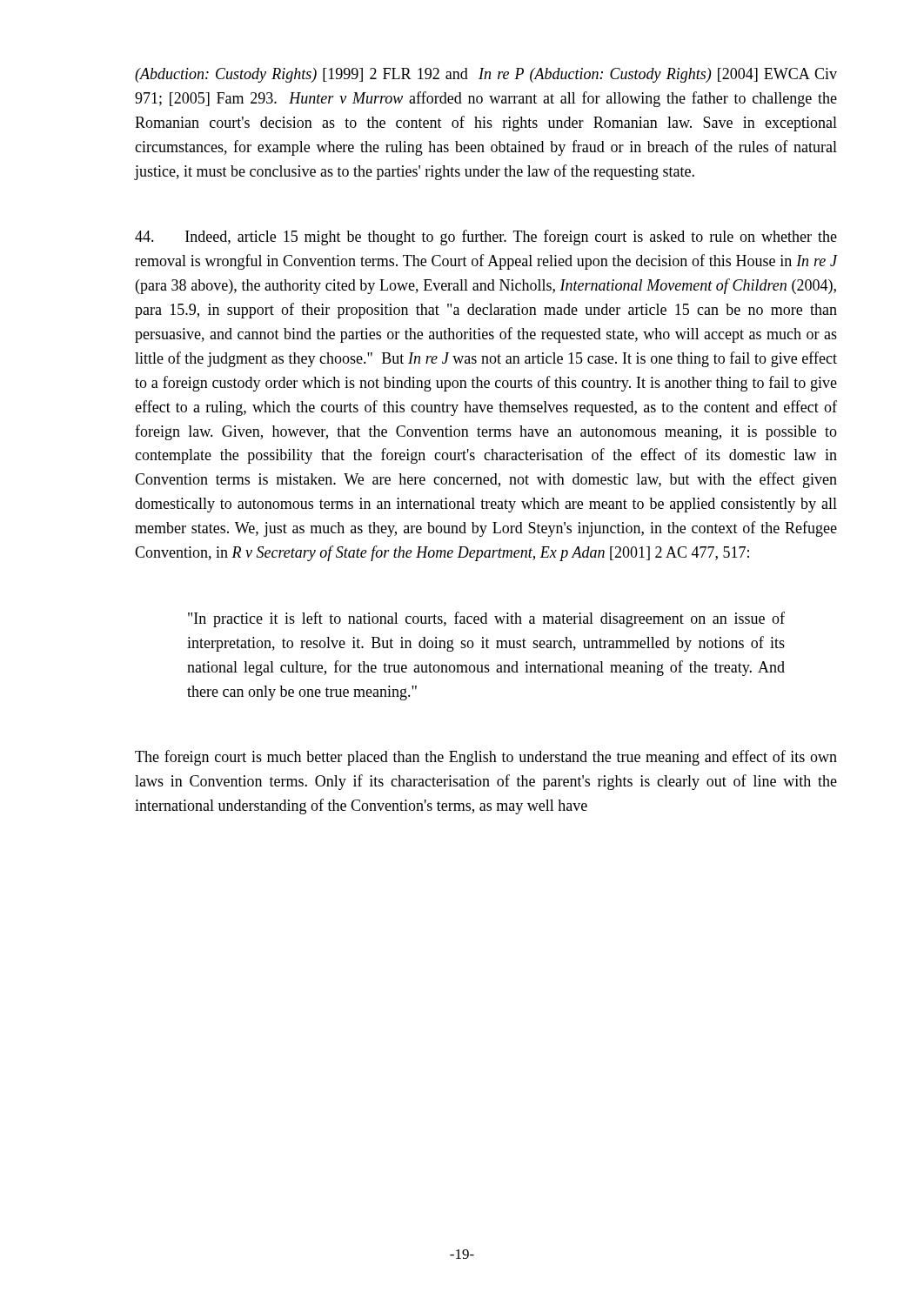Point to the region starting "The foreign court is much better"
The width and height of the screenshot is (924, 1305).
point(486,782)
